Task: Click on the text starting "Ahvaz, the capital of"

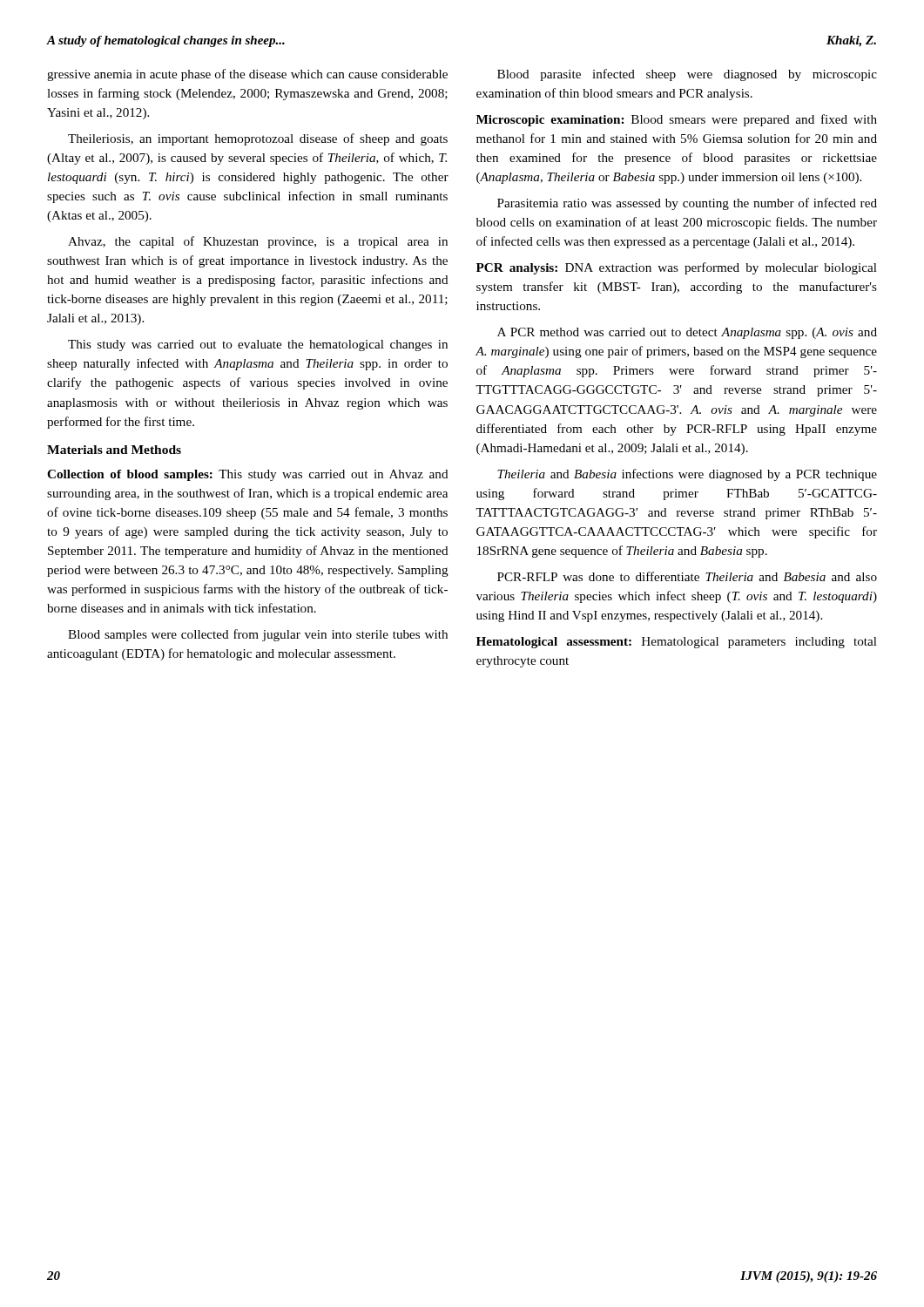Action: 248,280
